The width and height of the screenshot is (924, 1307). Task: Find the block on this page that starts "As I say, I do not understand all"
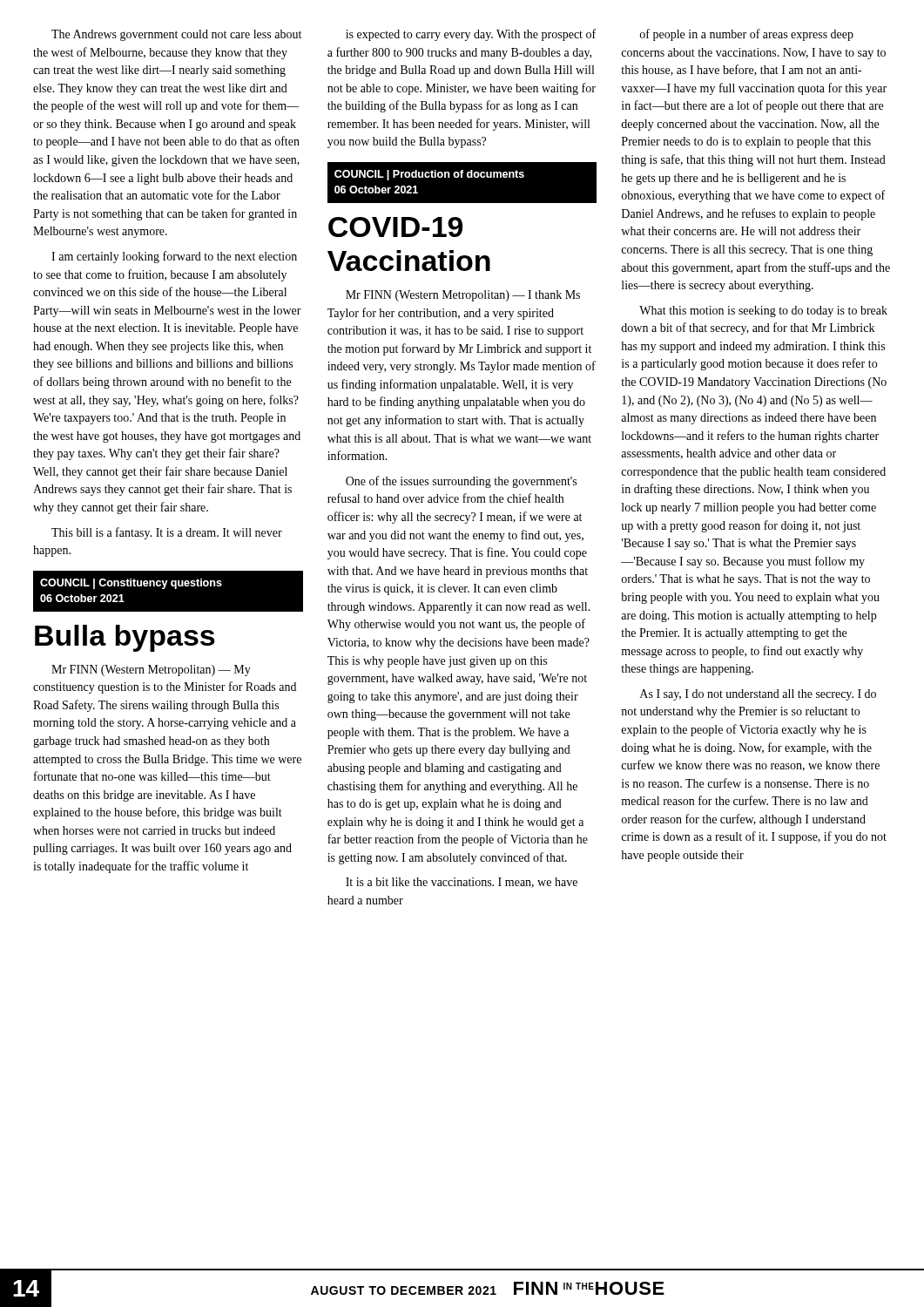(x=756, y=775)
